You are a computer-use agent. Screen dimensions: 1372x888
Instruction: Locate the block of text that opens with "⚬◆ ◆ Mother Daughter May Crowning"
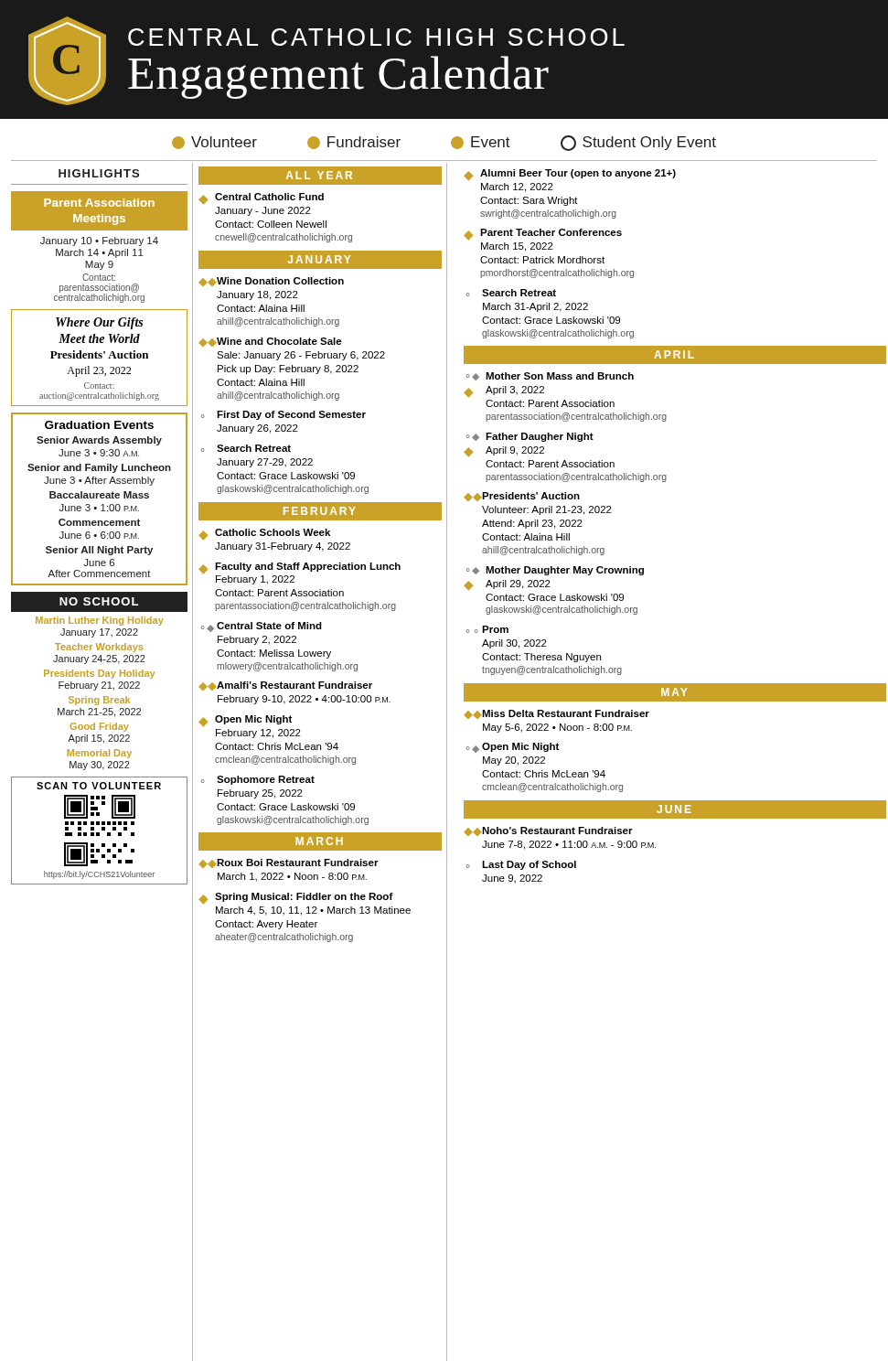554,590
